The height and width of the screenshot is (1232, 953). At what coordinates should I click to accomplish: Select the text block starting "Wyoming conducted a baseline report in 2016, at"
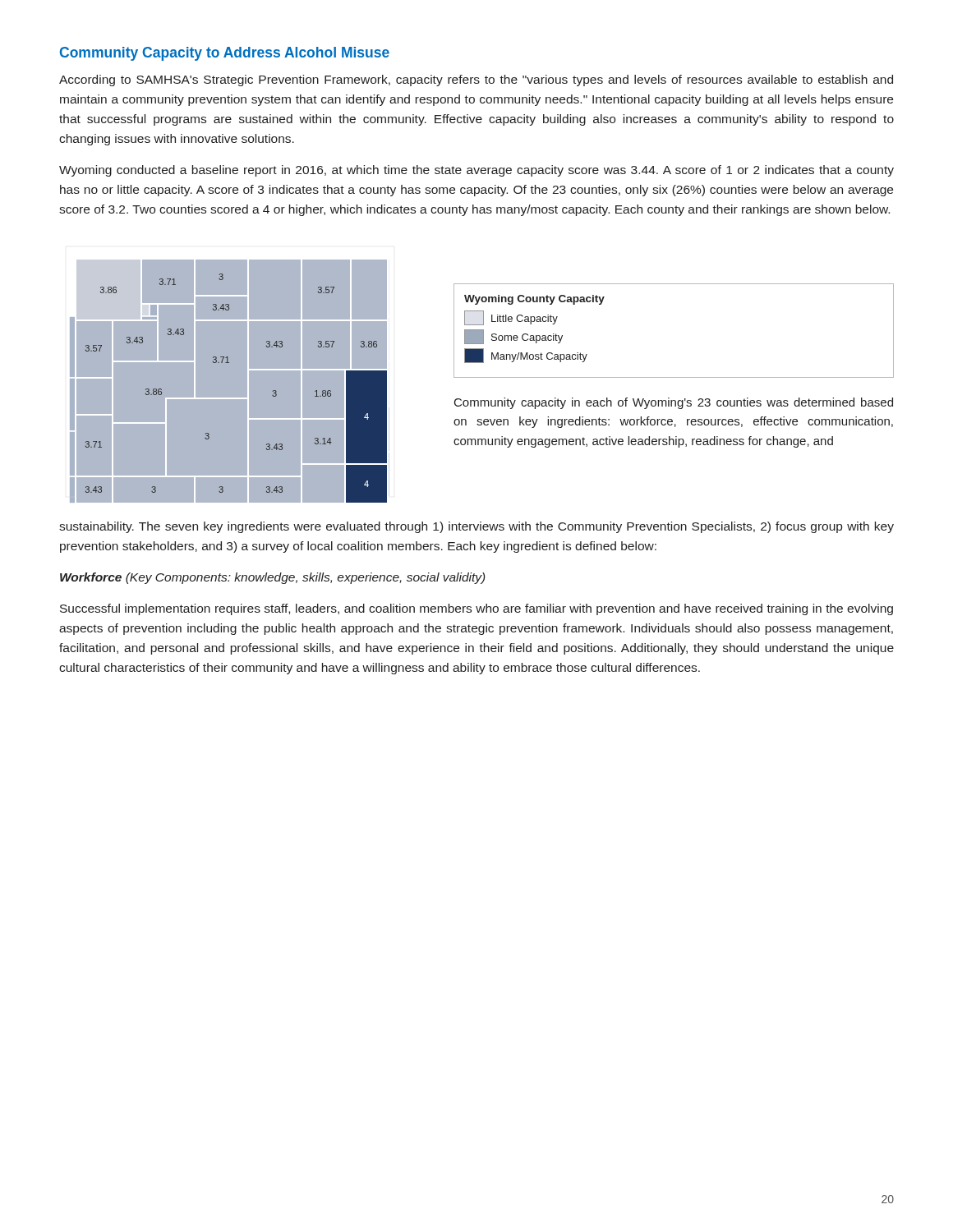[476, 189]
